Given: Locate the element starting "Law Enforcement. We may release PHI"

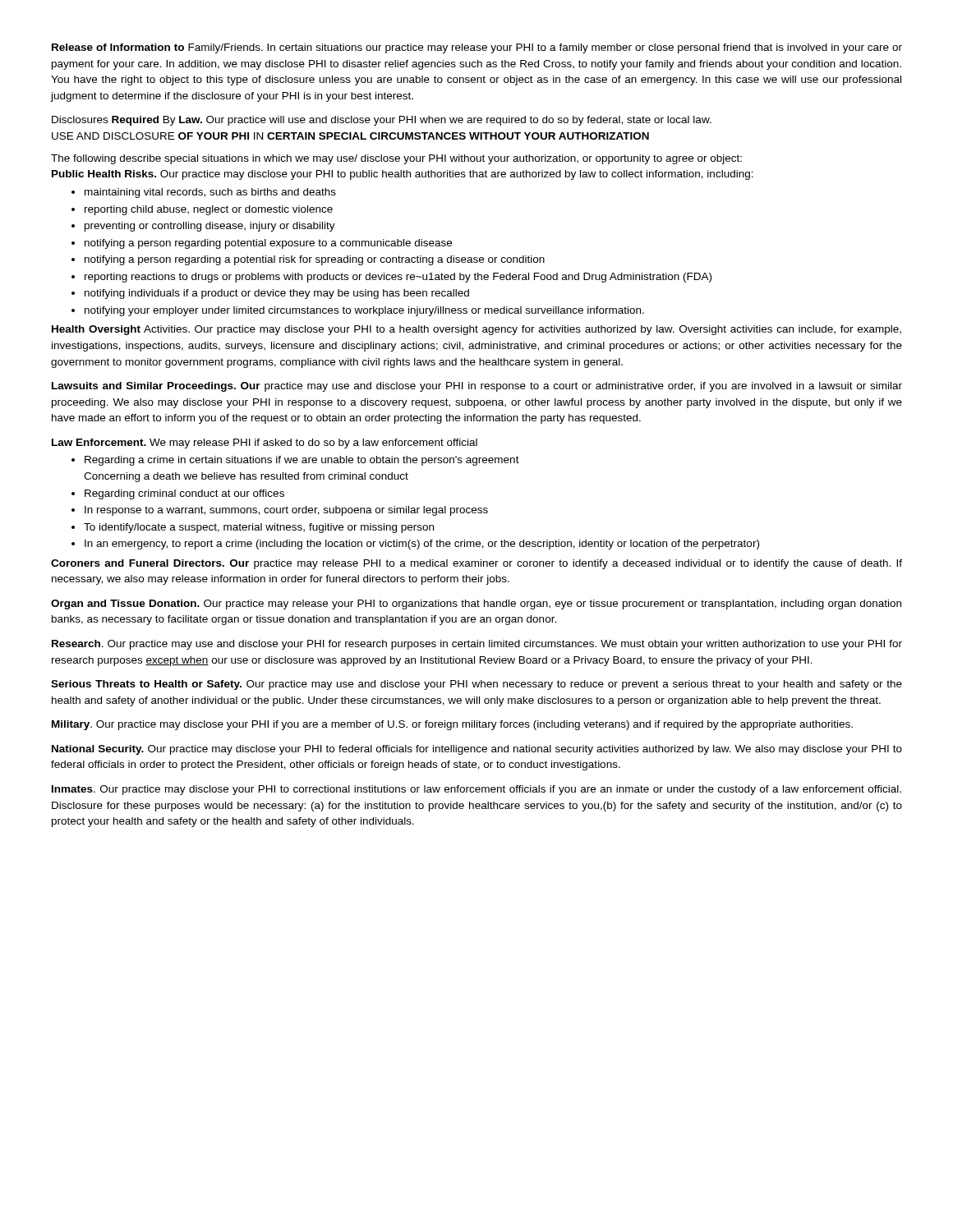Looking at the screenshot, I should point(476,442).
